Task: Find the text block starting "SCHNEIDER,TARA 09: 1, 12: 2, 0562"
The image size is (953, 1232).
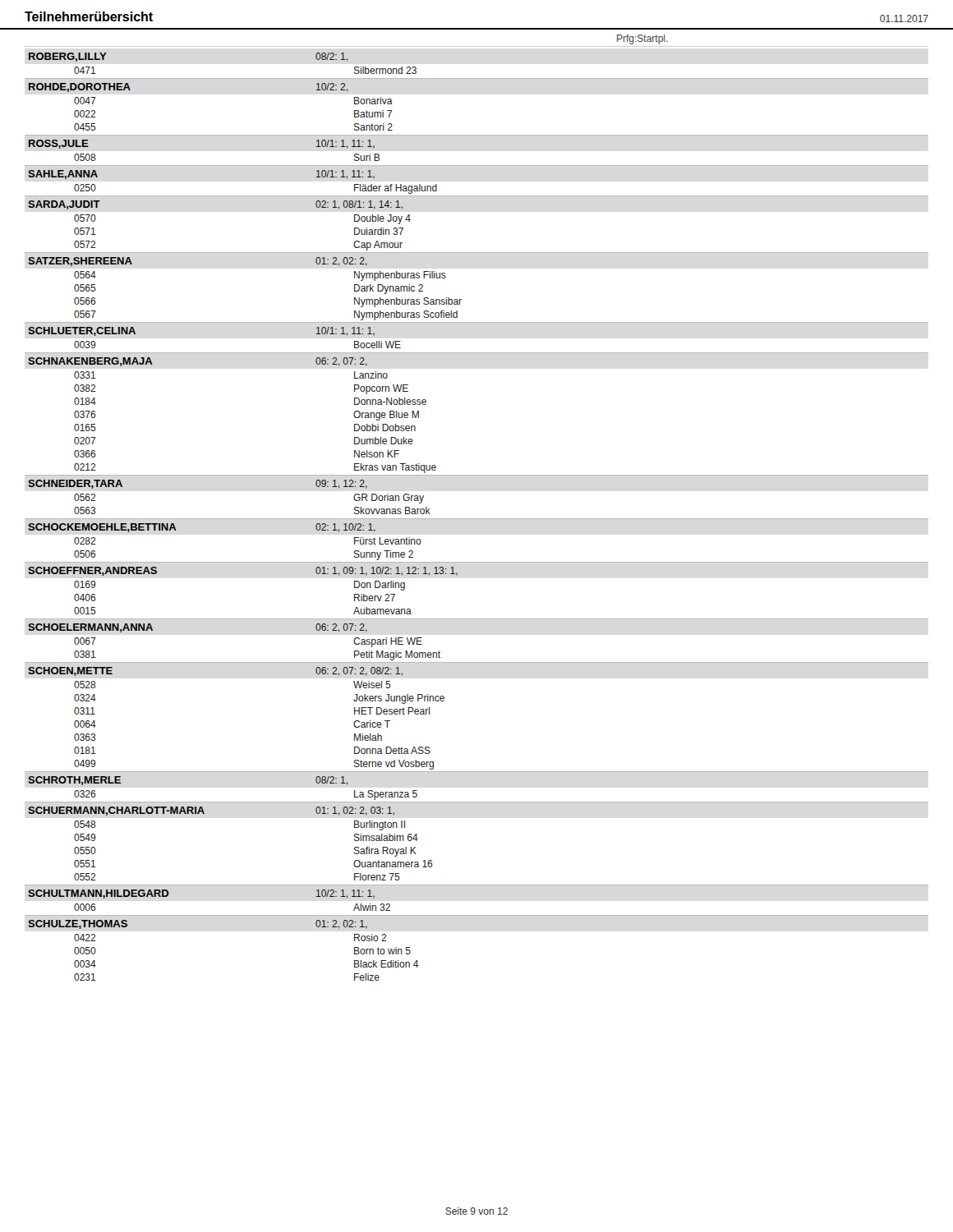Action: pos(87,484)
